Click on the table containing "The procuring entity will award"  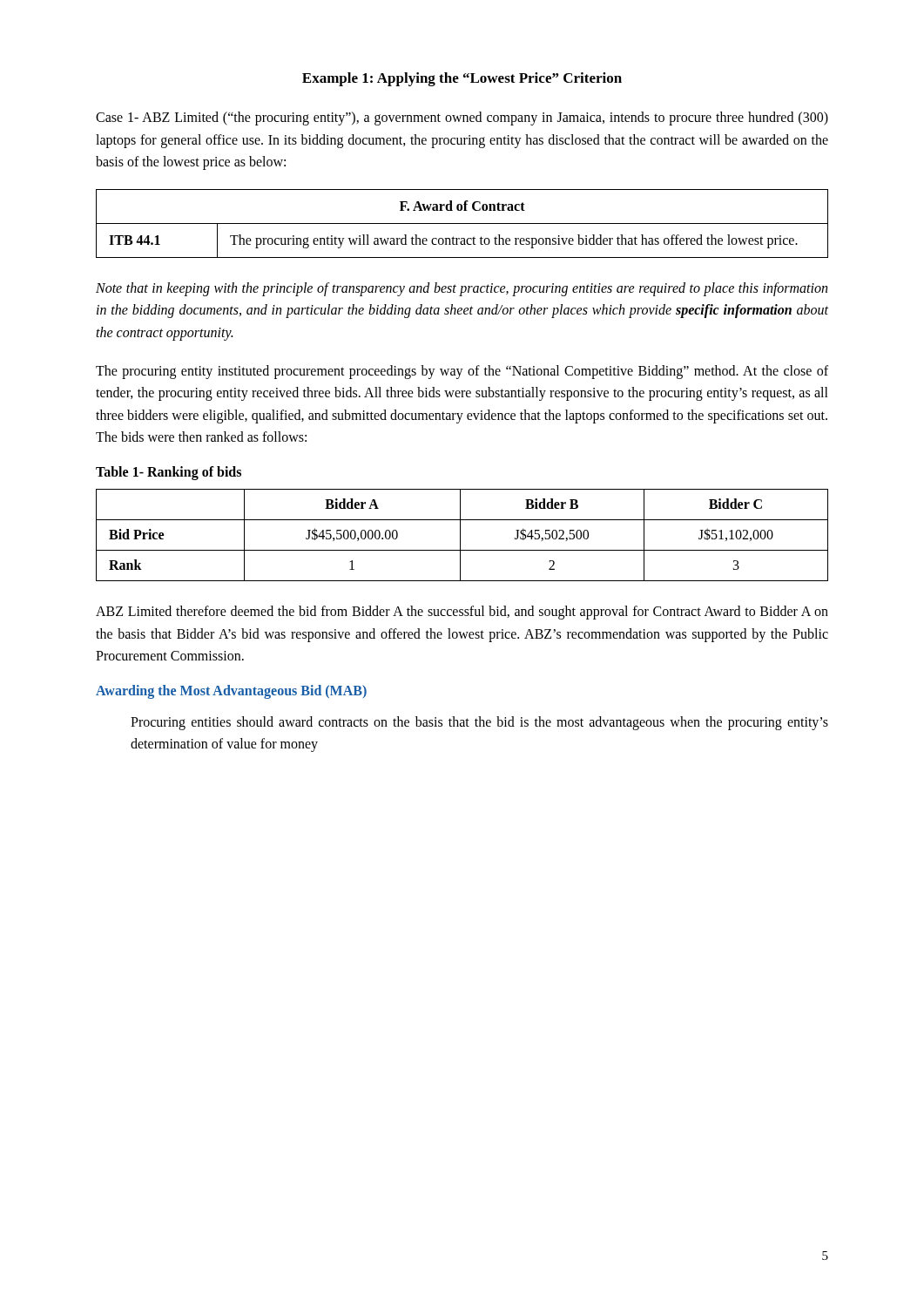462,223
